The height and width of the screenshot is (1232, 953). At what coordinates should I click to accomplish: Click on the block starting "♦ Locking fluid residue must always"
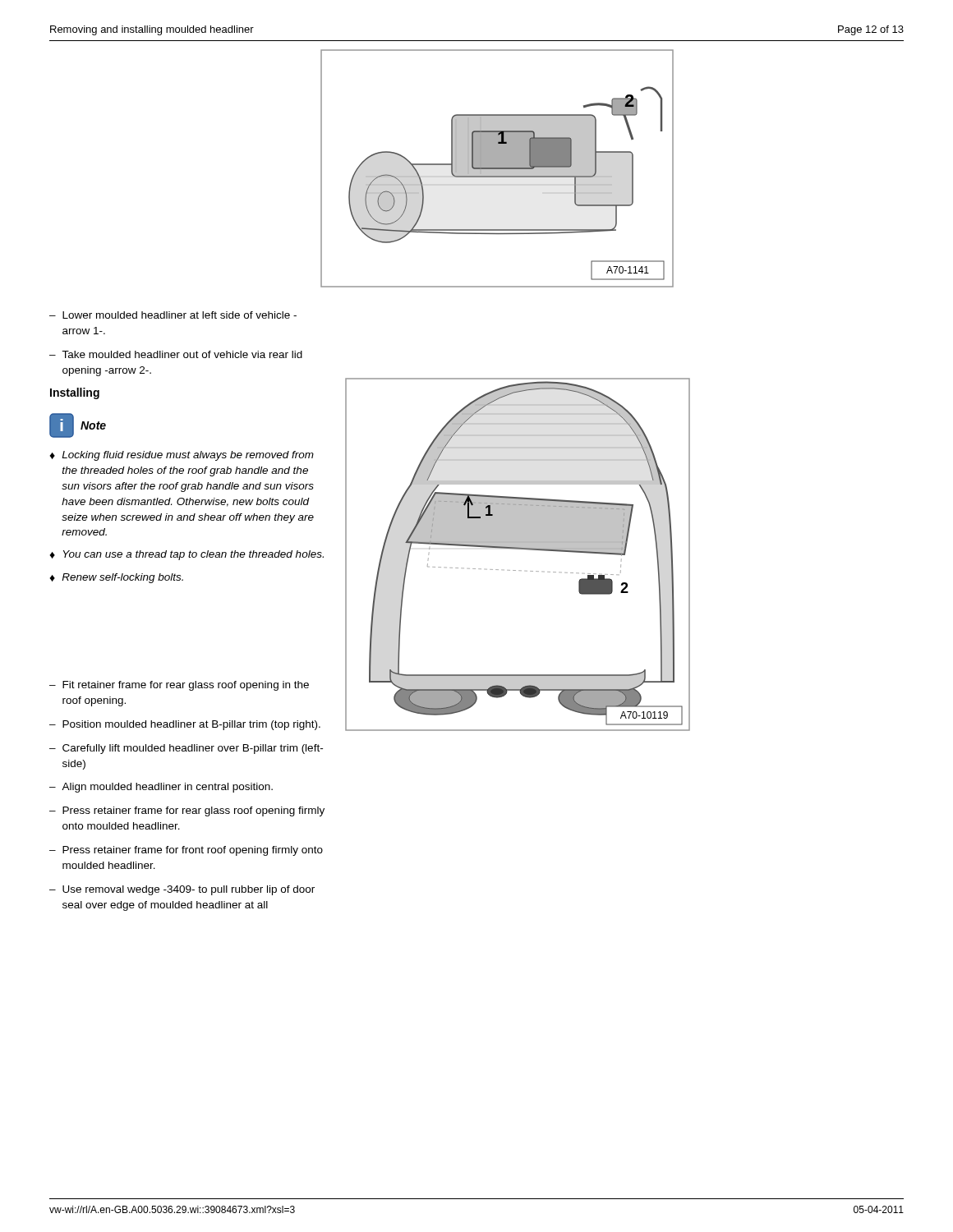point(189,494)
